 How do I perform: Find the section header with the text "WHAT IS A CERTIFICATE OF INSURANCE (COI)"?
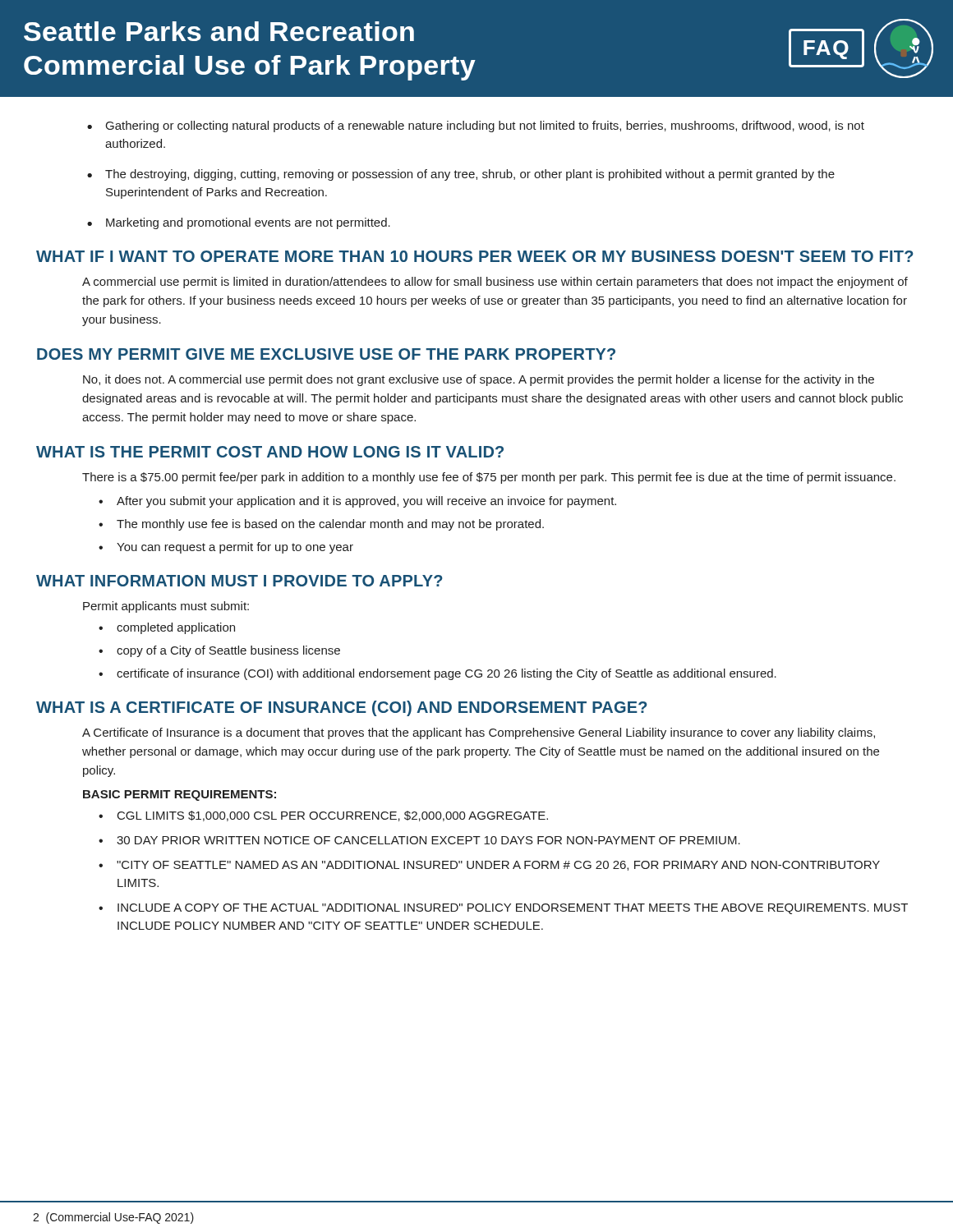342,707
